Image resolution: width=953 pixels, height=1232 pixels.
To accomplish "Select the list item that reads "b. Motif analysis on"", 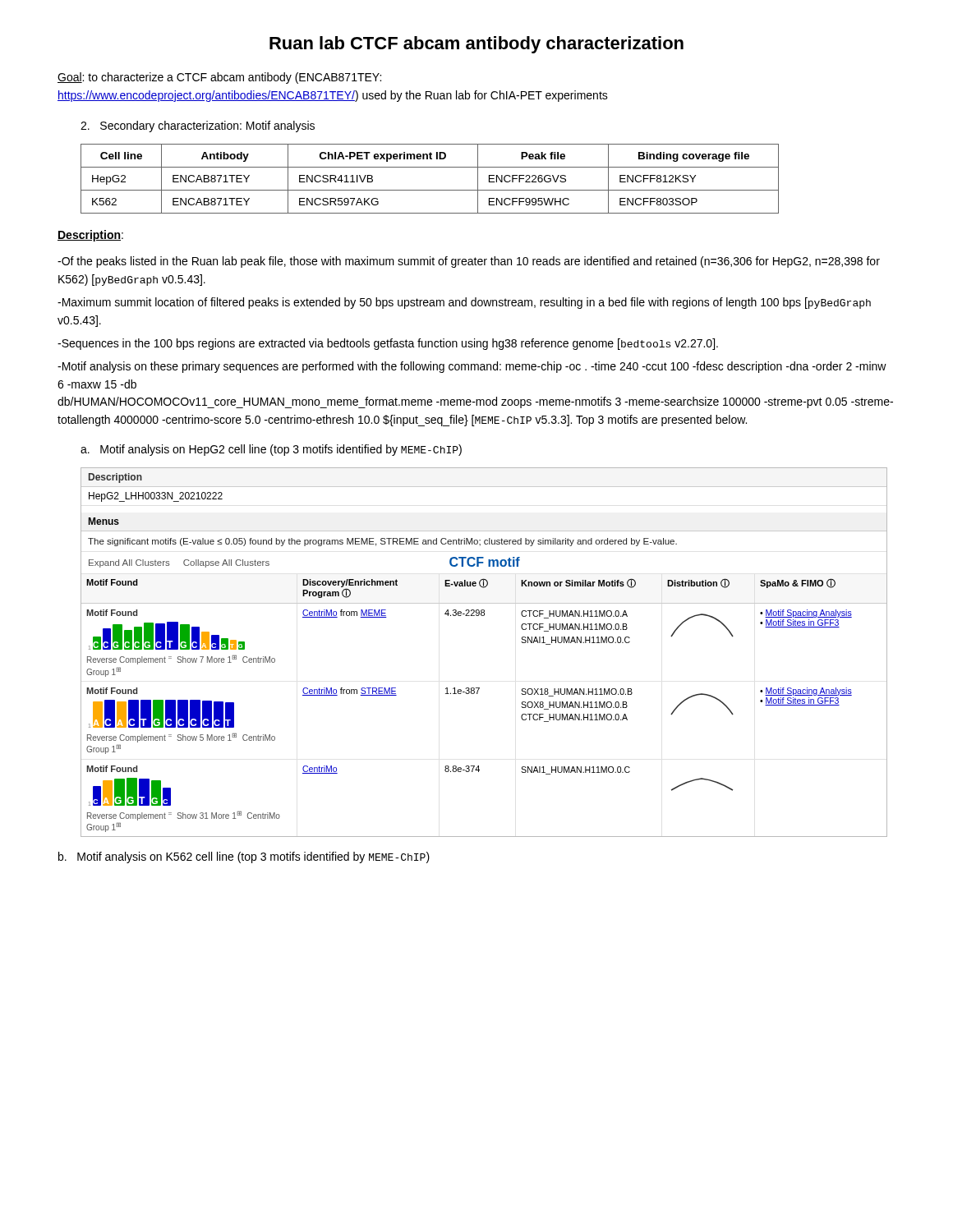I will click(x=244, y=857).
